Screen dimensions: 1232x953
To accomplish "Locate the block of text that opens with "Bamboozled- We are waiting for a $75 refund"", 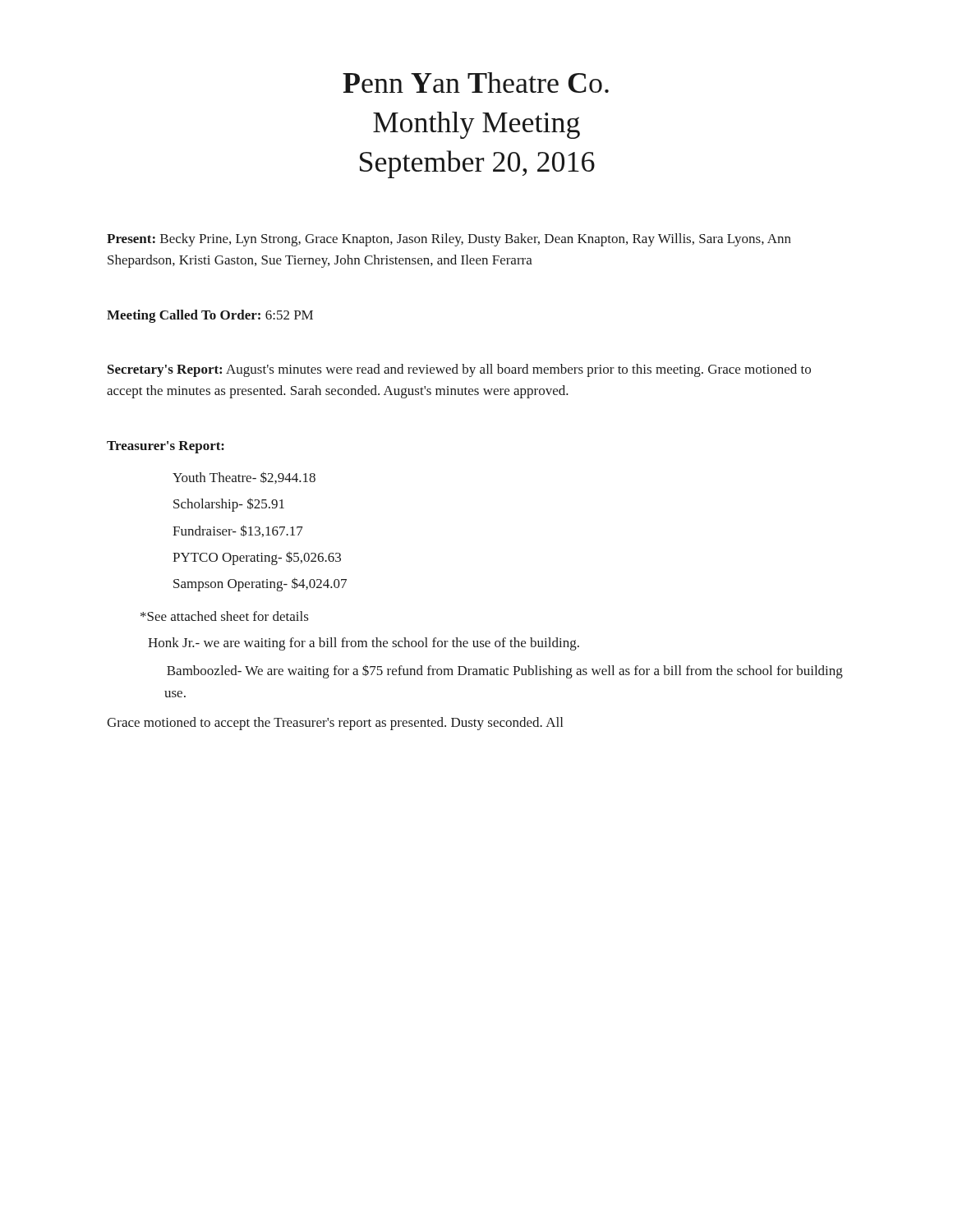I will click(499, 682).
